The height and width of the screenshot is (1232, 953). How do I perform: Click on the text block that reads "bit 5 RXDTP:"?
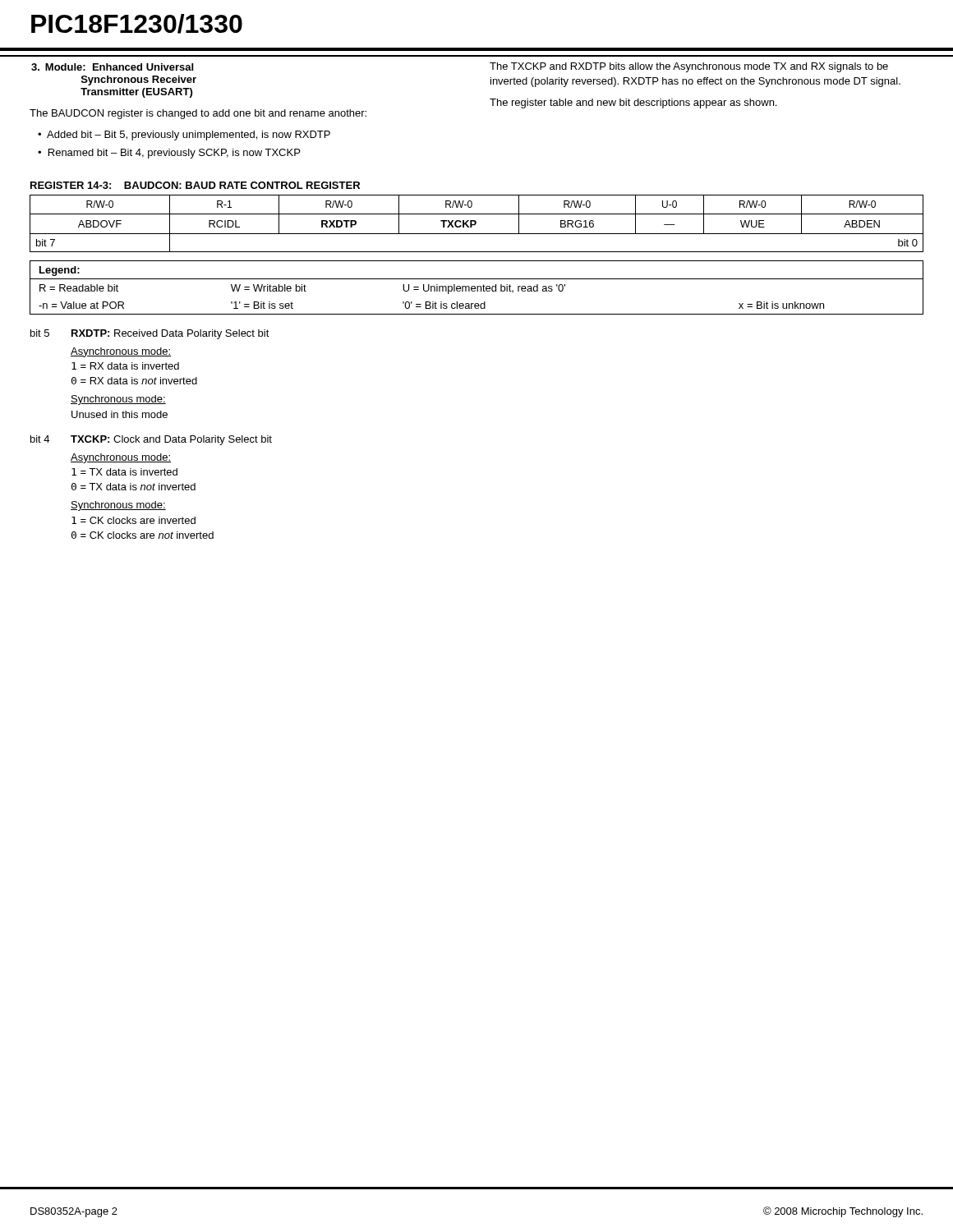150,334
